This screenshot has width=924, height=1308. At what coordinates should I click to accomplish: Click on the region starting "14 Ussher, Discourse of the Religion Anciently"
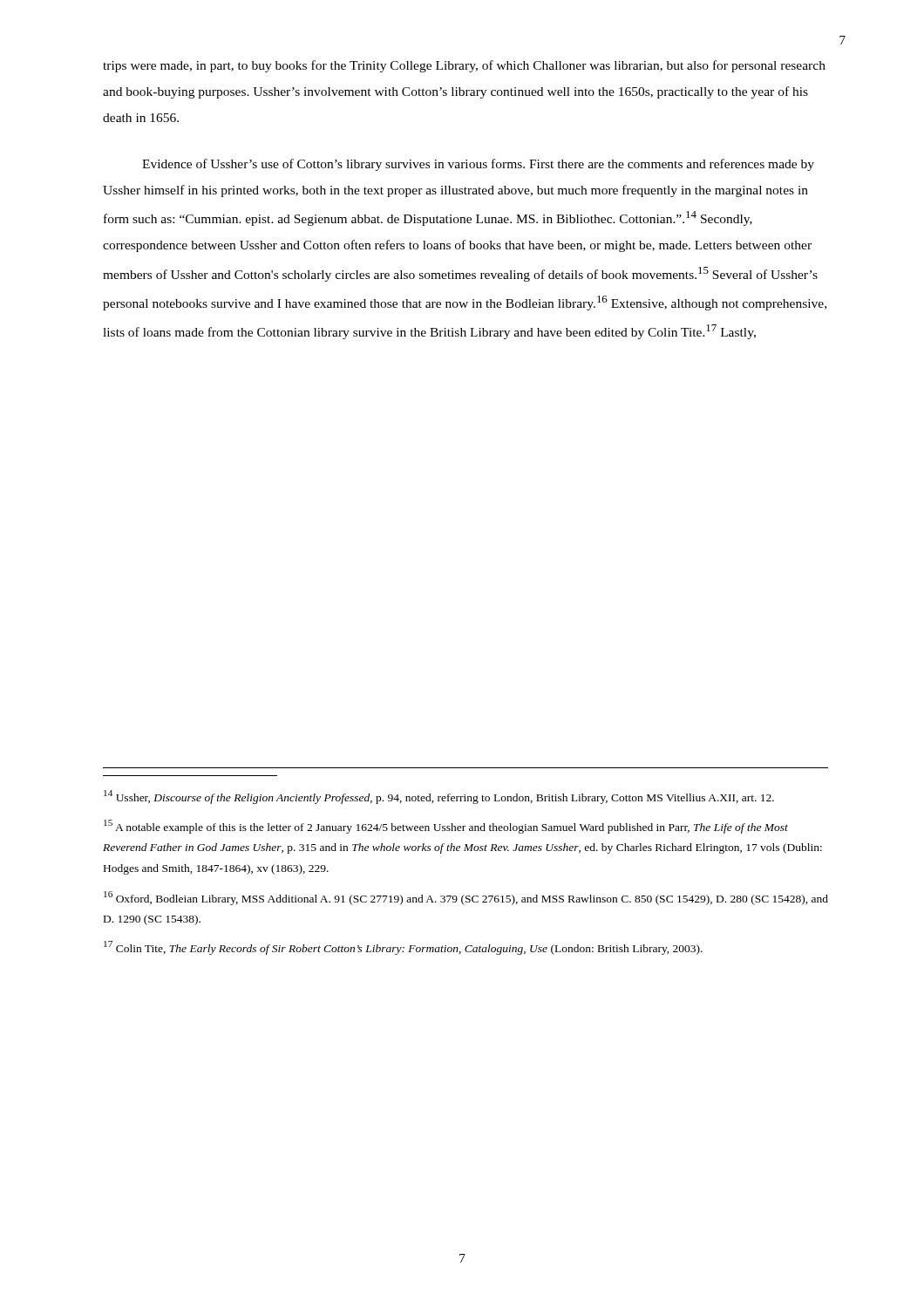[x=439, y=795]
